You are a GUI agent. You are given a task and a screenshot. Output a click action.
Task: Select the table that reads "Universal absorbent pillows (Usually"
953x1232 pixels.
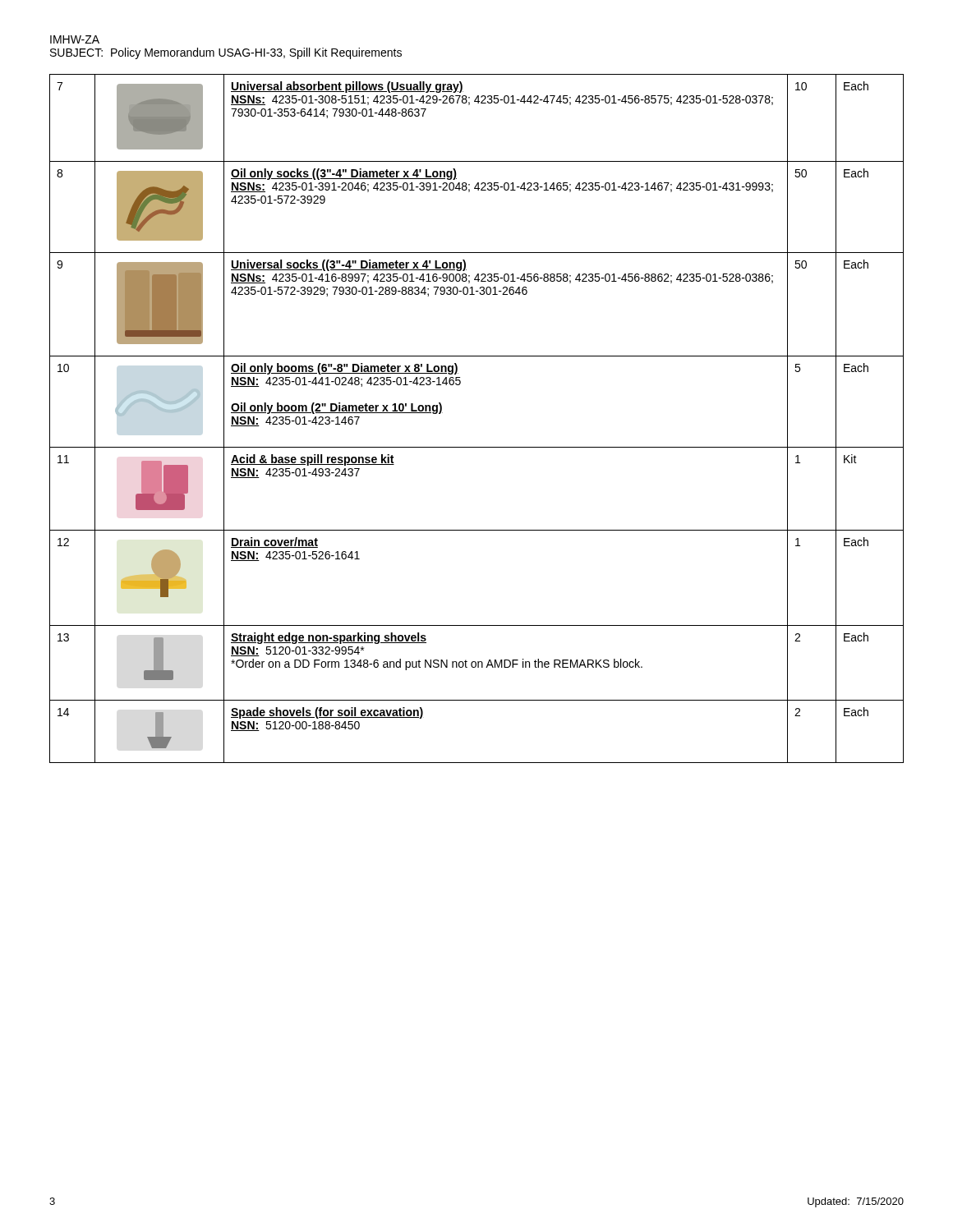pyautogui.click(x=476, y=418)
